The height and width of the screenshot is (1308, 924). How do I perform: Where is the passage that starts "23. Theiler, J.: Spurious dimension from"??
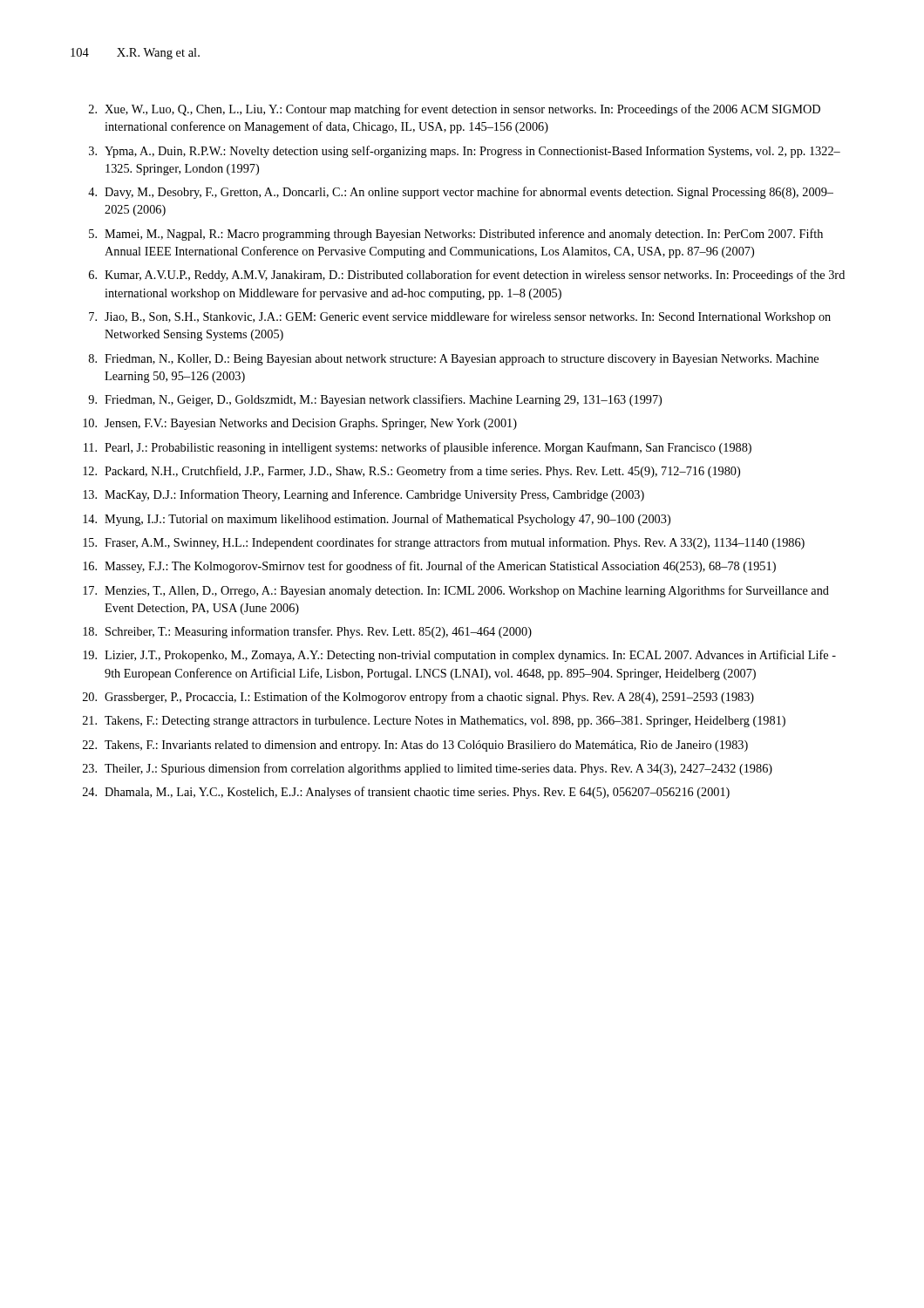click(462, 768)
